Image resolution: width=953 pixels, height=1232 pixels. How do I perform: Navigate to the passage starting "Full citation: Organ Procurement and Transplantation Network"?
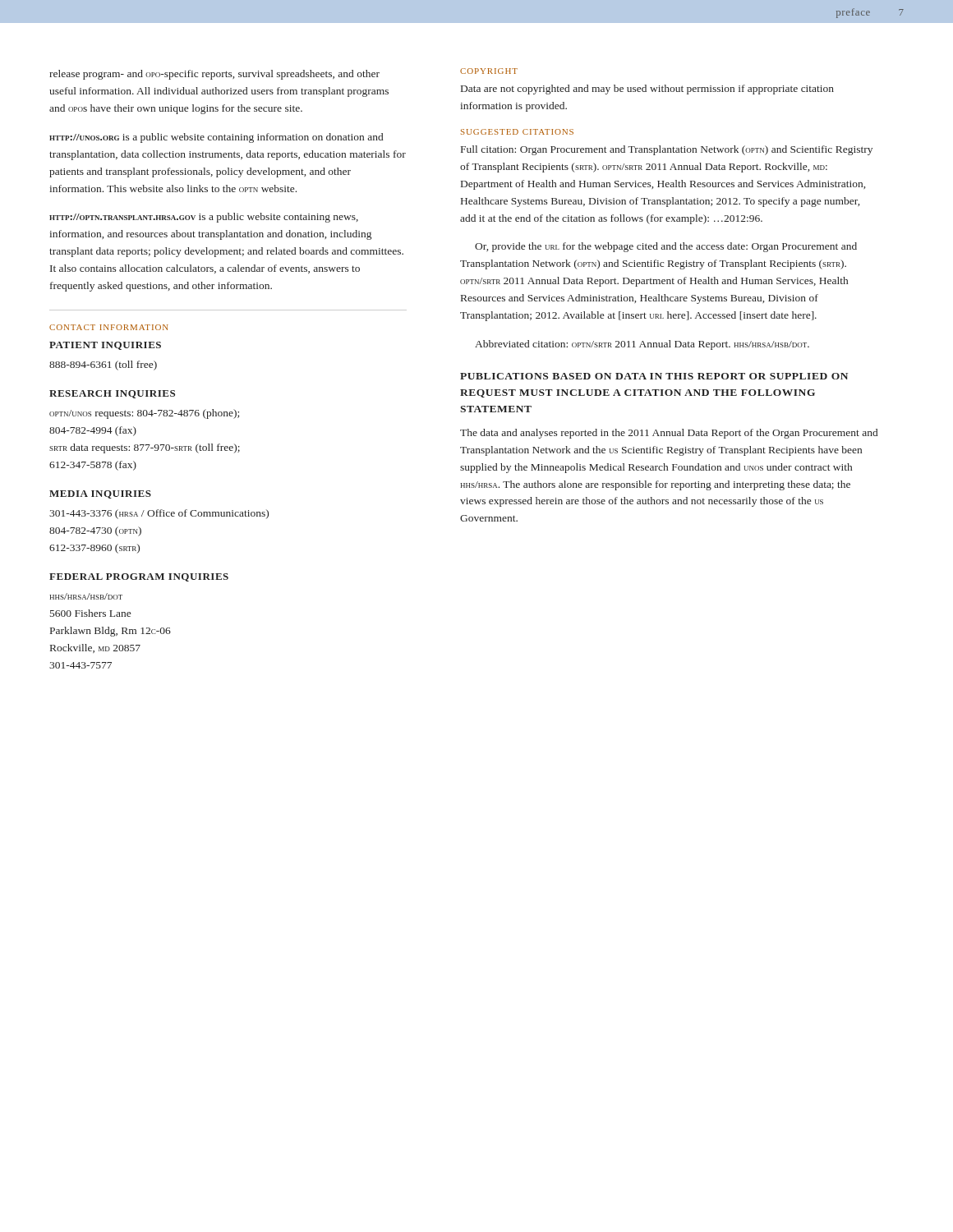coord(670,184)
